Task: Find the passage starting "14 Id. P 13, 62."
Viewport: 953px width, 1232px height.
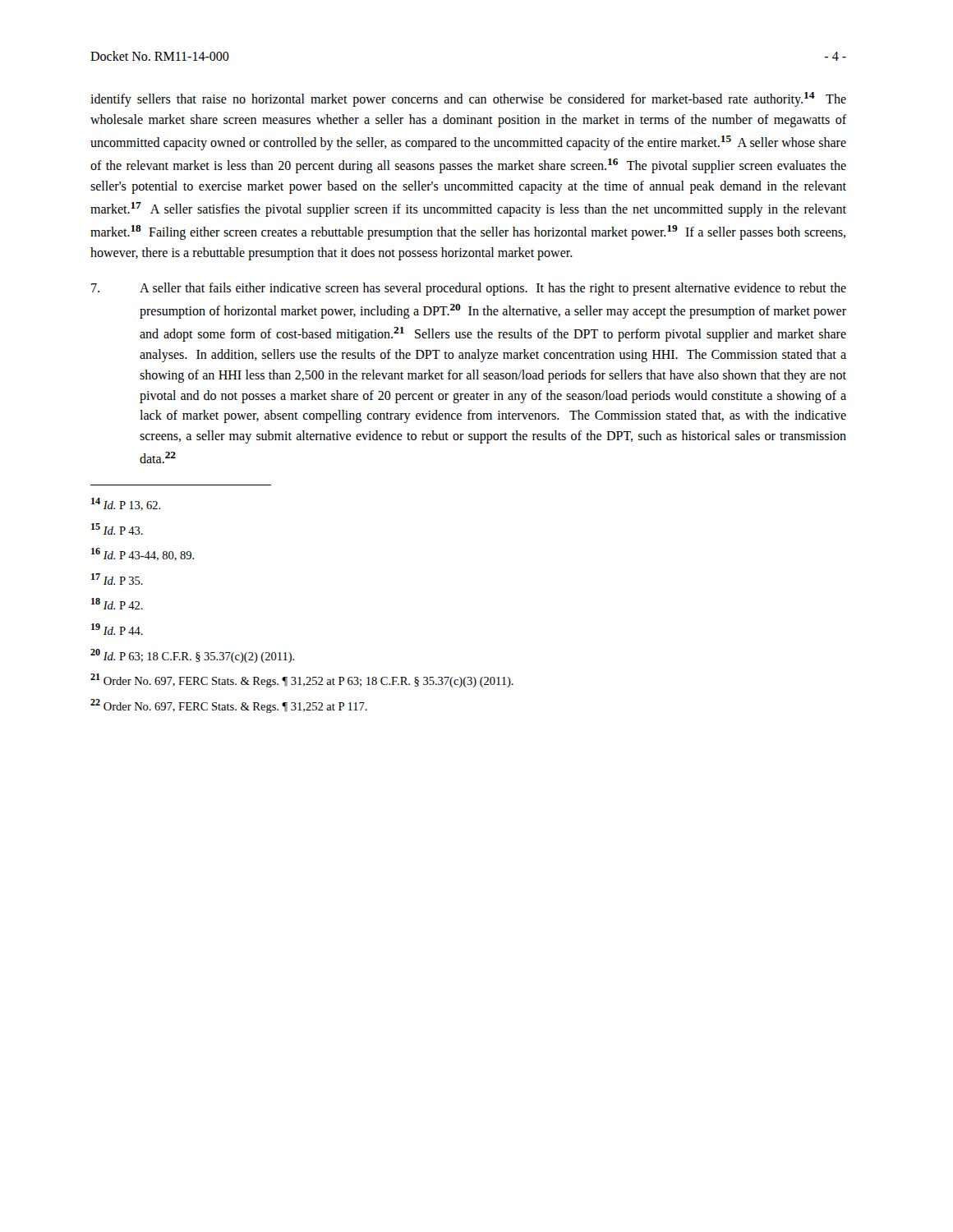Action: point(150,504)
